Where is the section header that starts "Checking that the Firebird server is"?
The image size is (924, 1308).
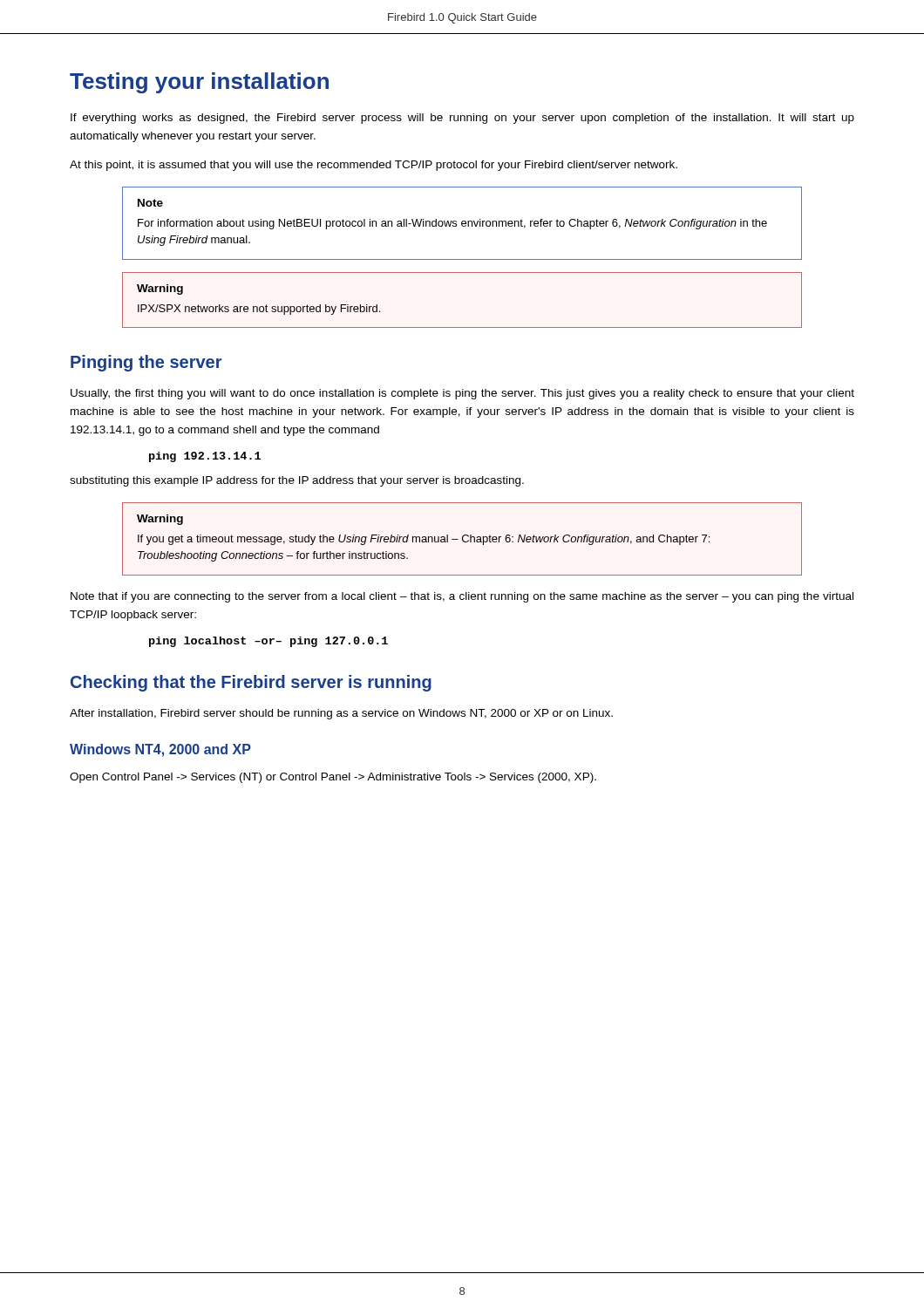251,682
